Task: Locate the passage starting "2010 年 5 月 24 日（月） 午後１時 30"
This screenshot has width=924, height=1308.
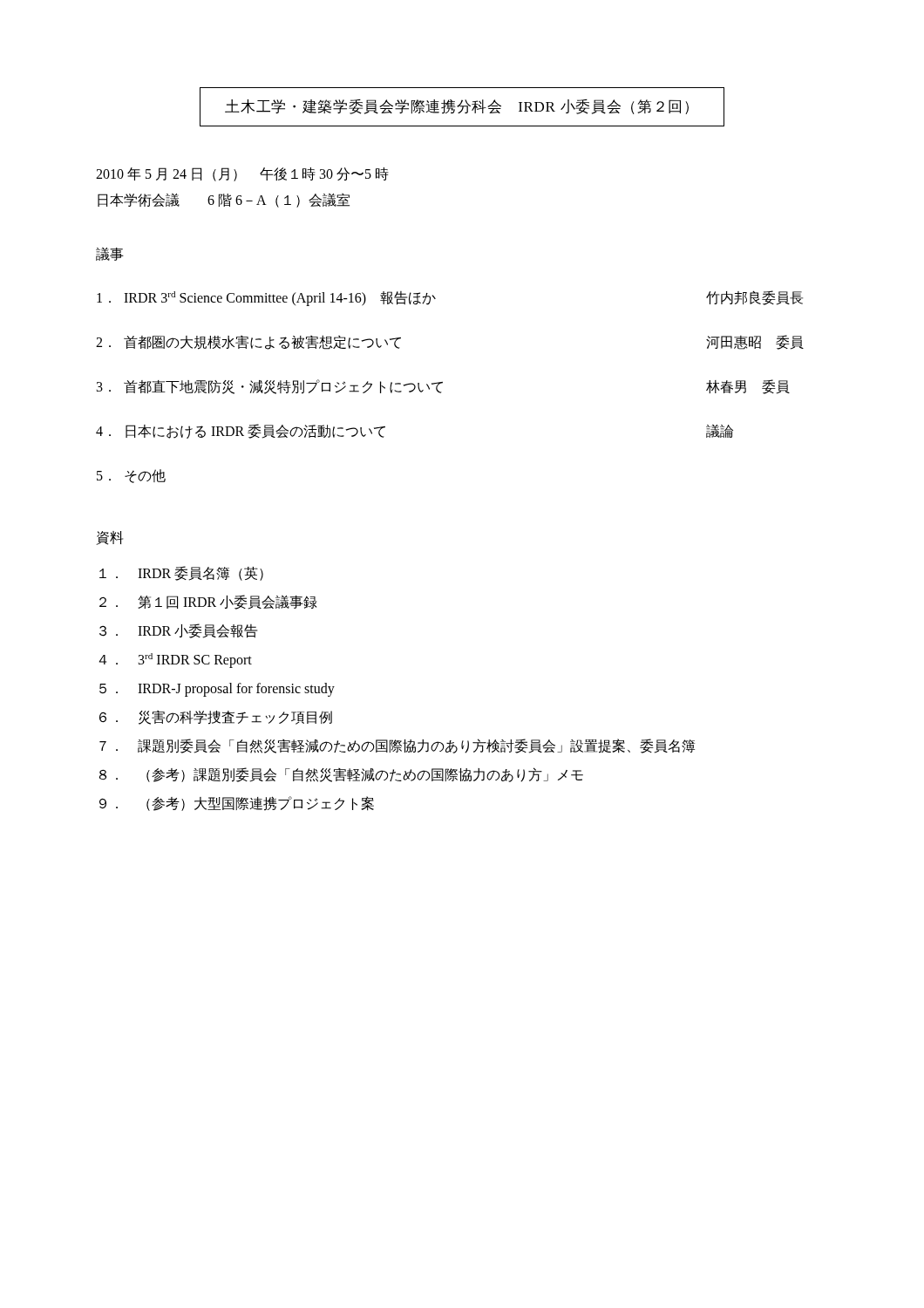Action: (242, 187)
